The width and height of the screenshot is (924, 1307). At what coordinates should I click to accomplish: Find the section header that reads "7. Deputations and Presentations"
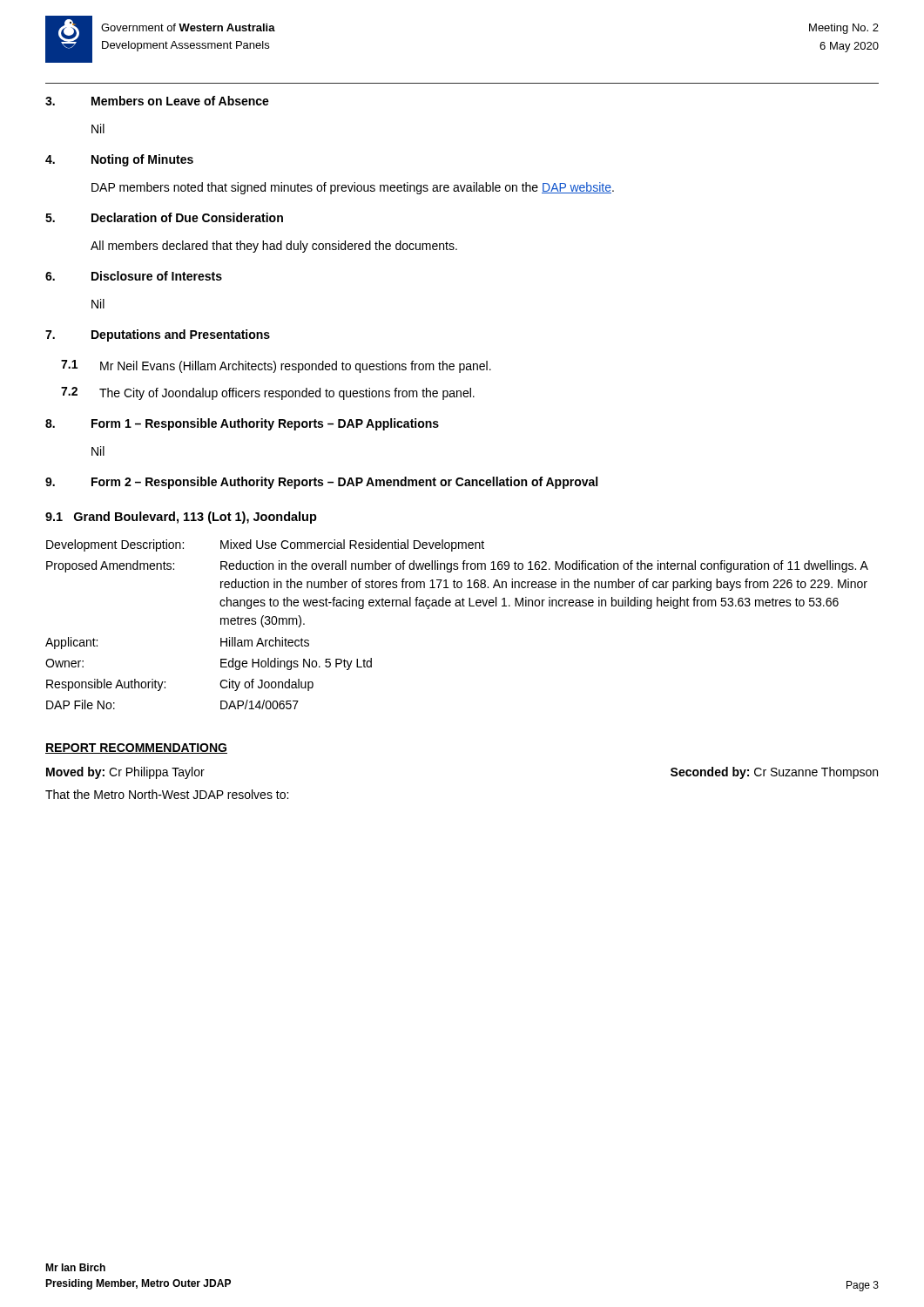click(x=158, y=335)
